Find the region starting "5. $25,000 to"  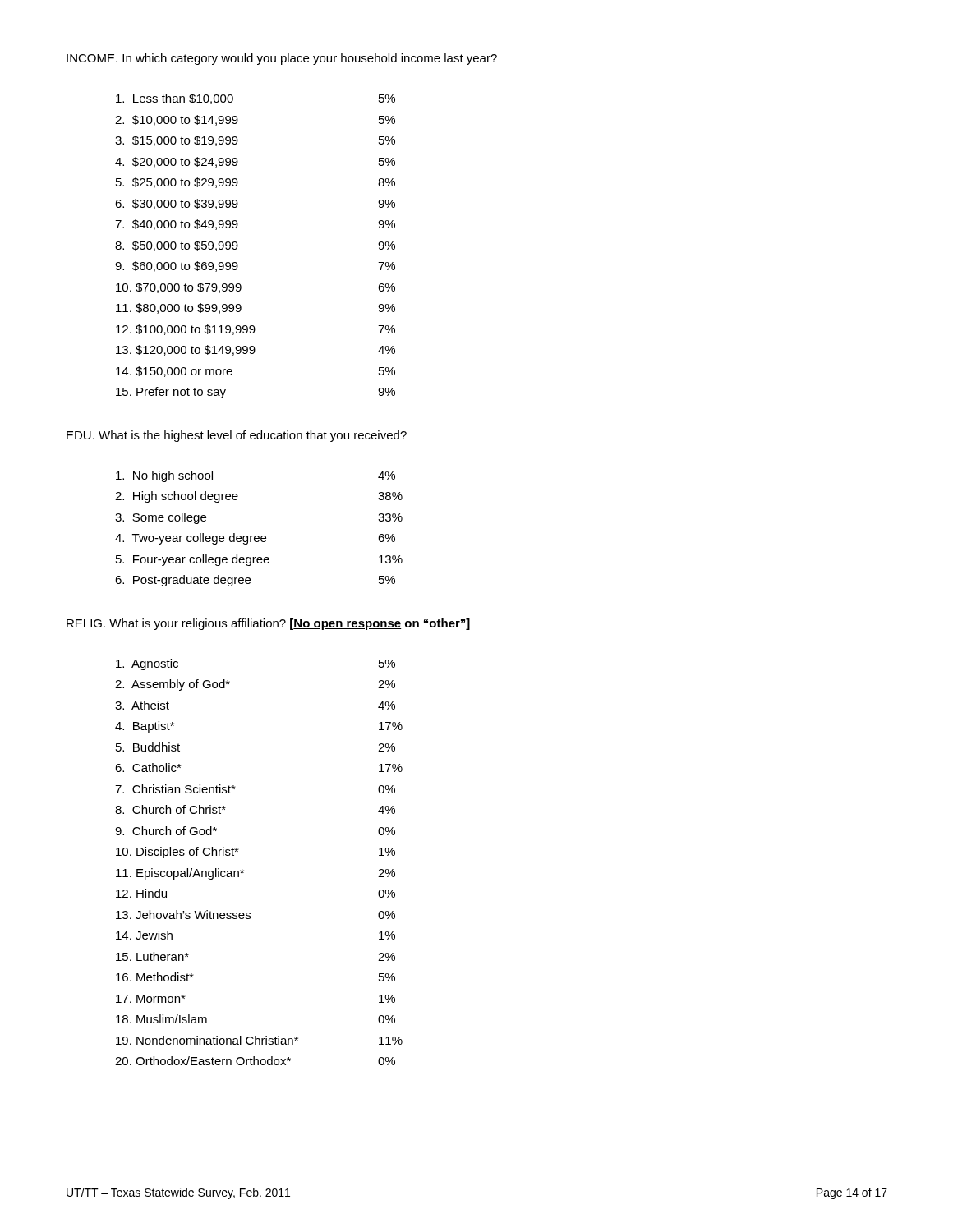[170, 183]
